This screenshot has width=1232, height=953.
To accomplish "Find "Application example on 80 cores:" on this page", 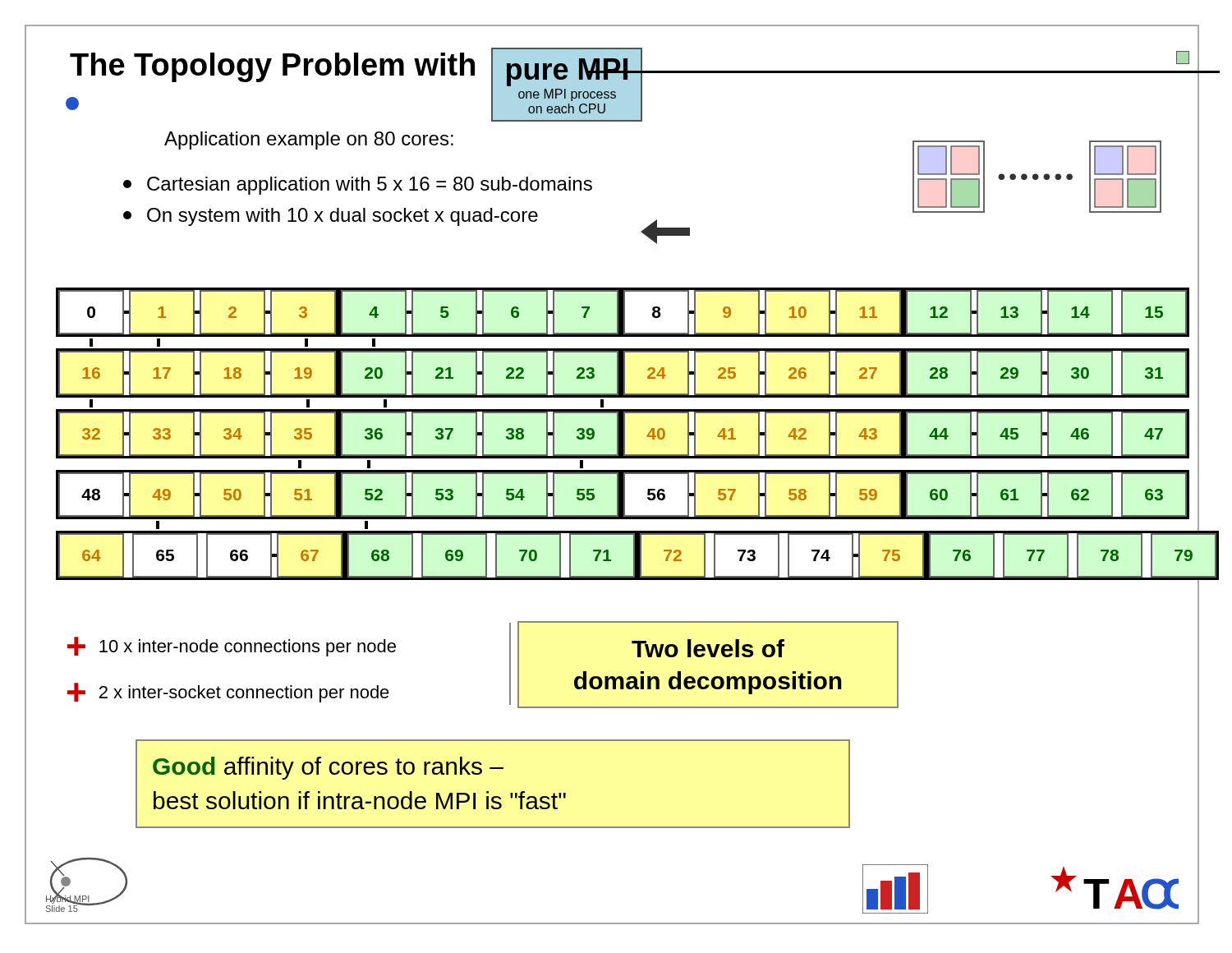I will [309, 138].
